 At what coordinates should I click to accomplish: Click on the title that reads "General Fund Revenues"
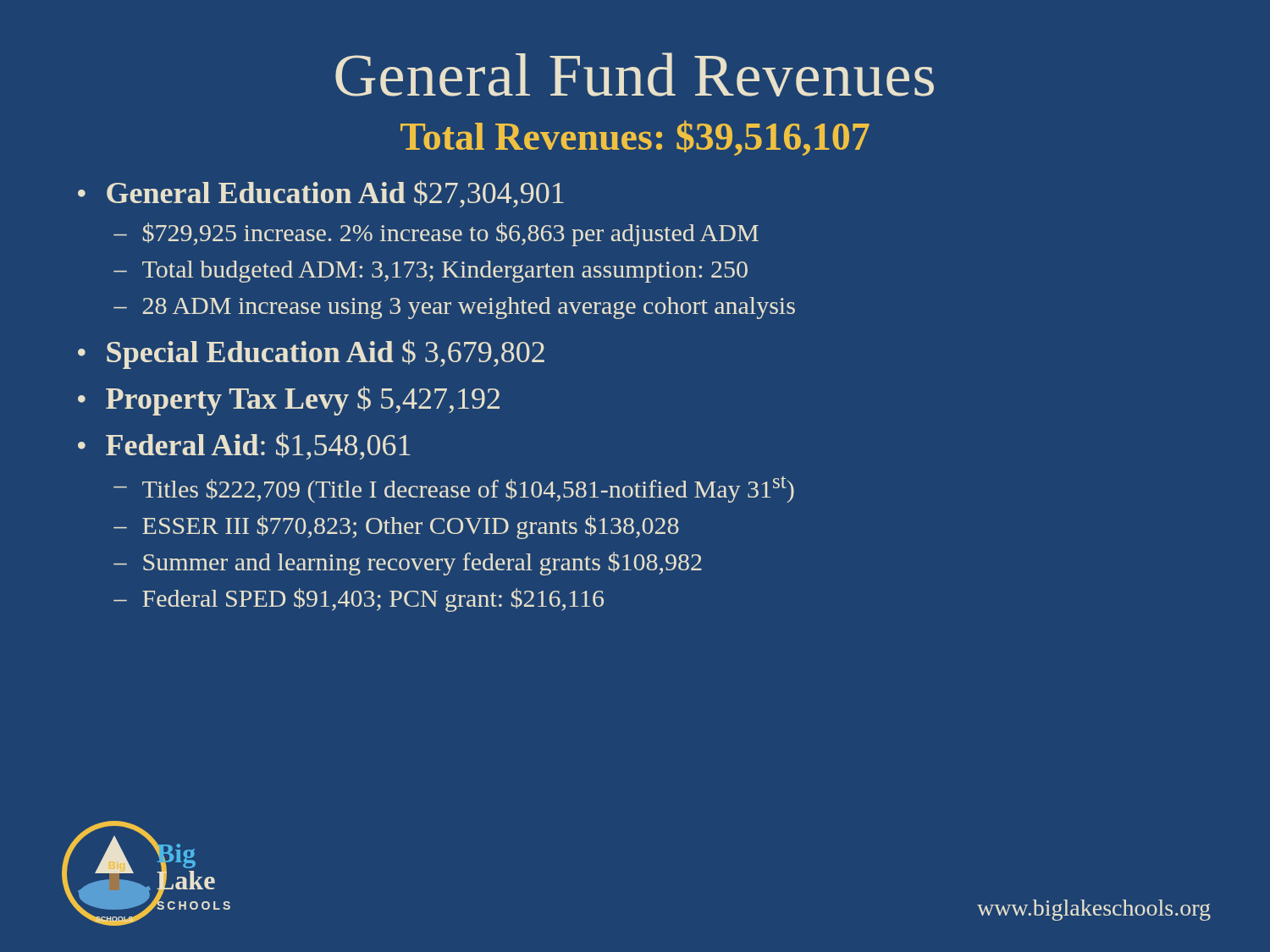coord(635,75)
